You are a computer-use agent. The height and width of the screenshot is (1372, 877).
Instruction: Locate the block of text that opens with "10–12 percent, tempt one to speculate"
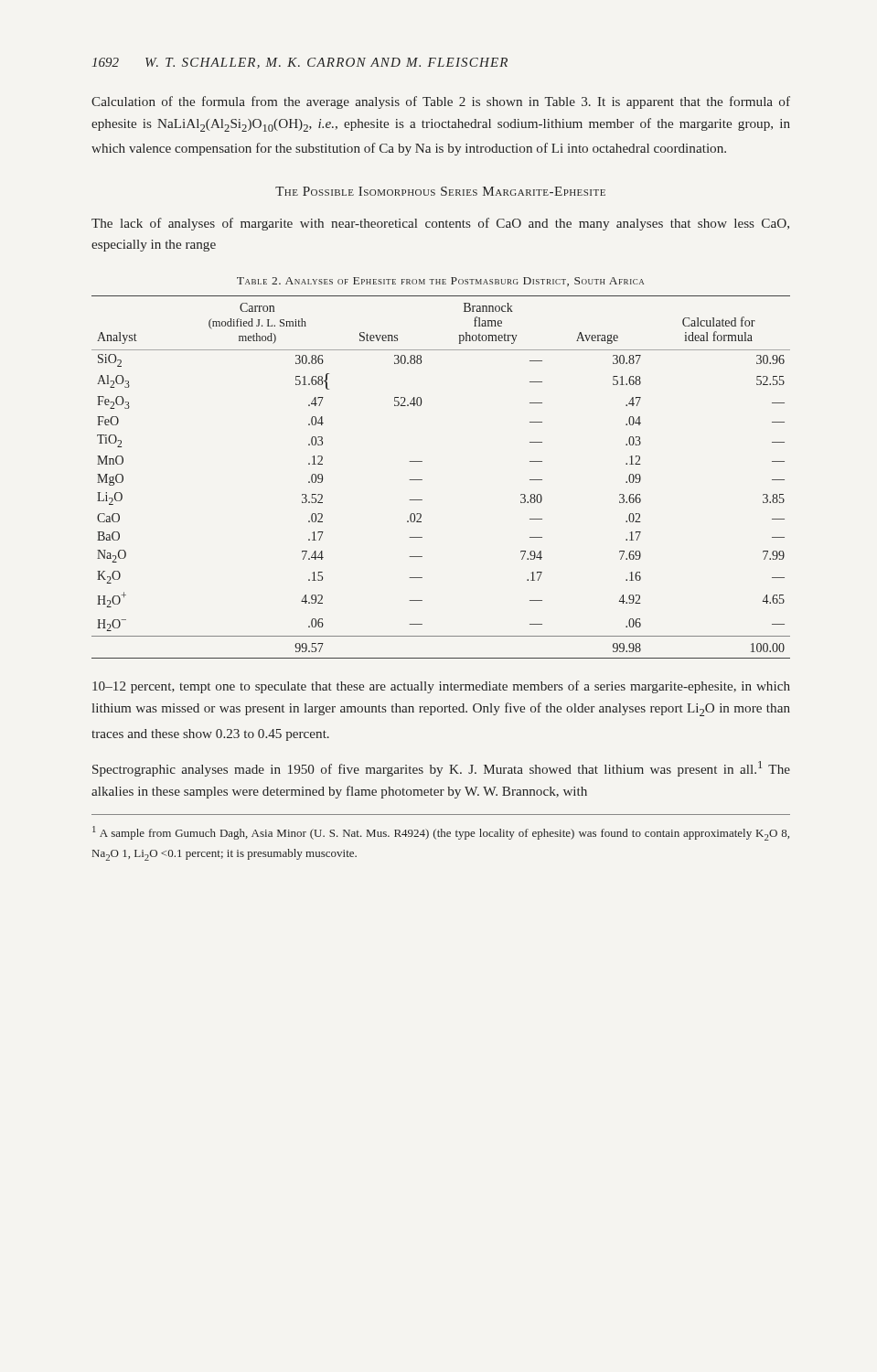pos(441,709)
